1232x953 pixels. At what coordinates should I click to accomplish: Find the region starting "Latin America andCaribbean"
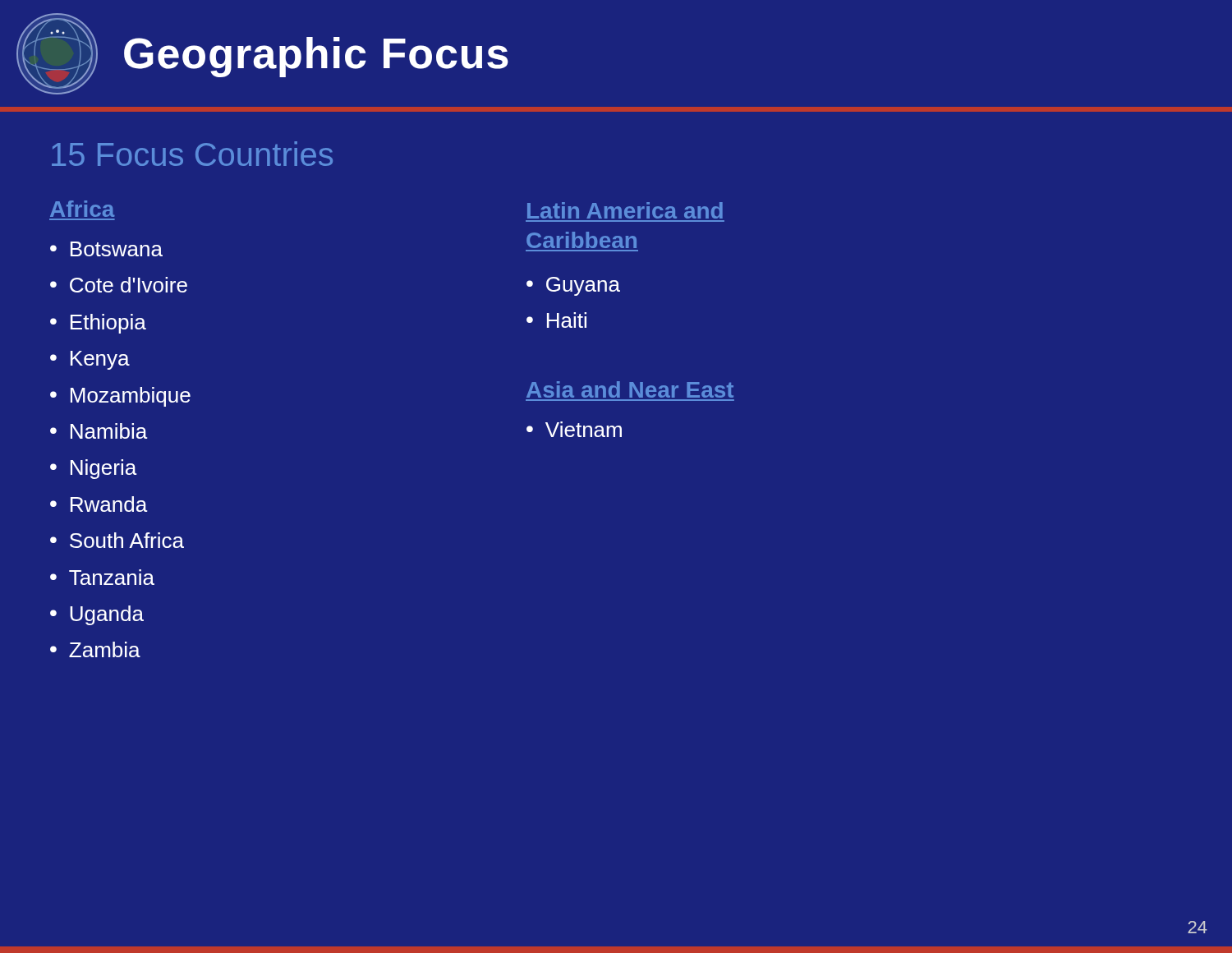(x=625, y=226)
